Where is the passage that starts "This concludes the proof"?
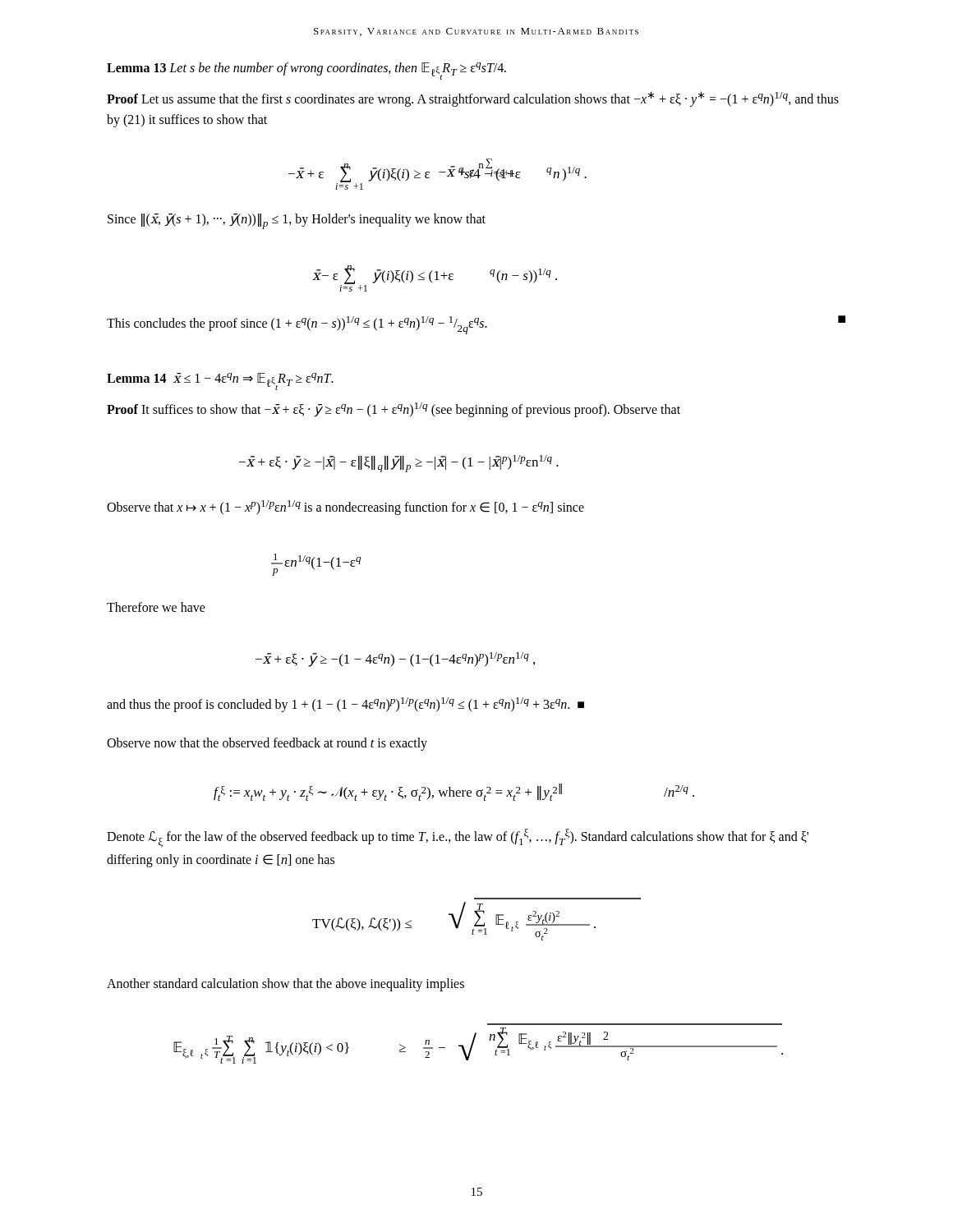 pyautogui.click(x=476, y=323)
